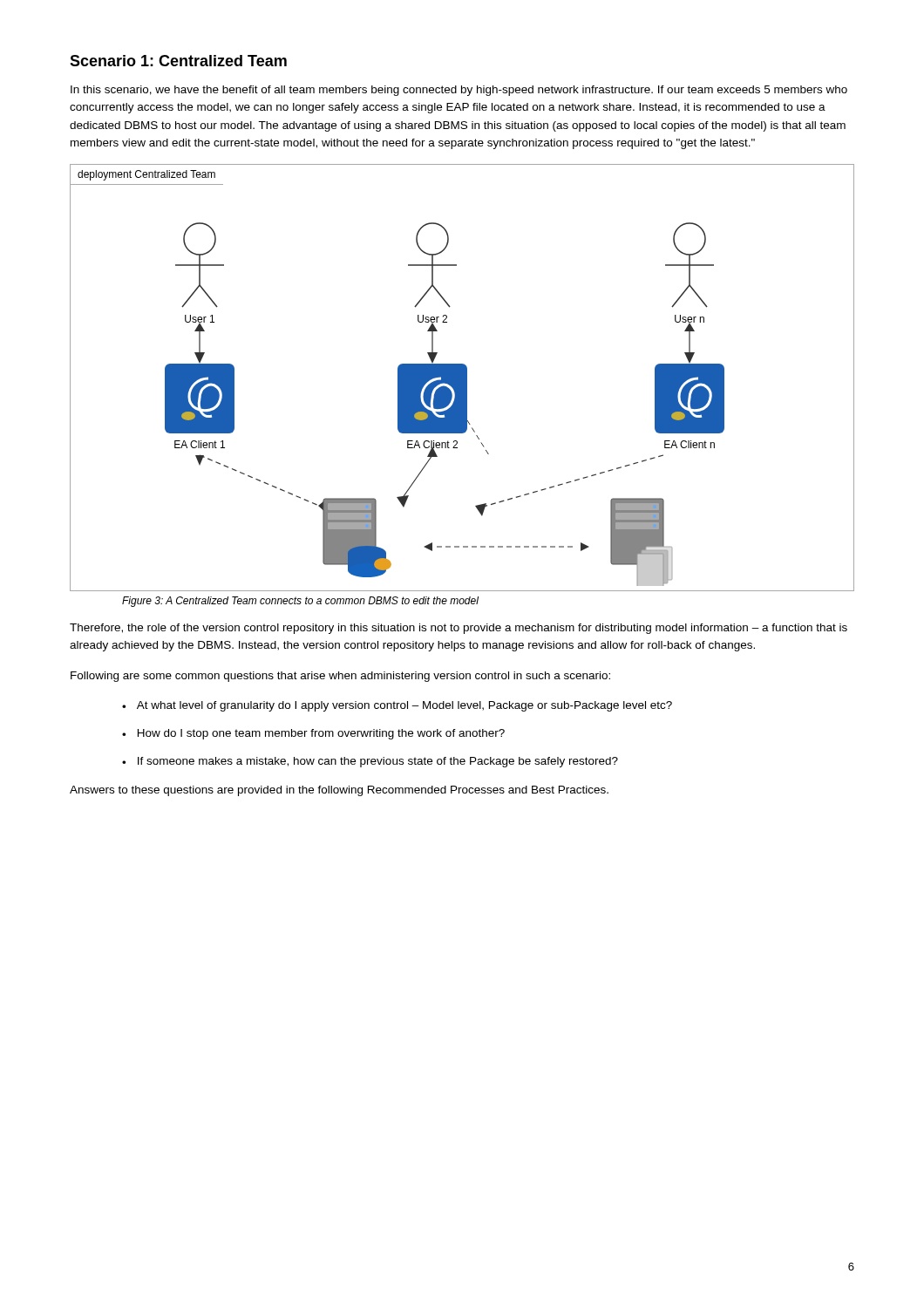Select a section header

(x=179, y=61)
